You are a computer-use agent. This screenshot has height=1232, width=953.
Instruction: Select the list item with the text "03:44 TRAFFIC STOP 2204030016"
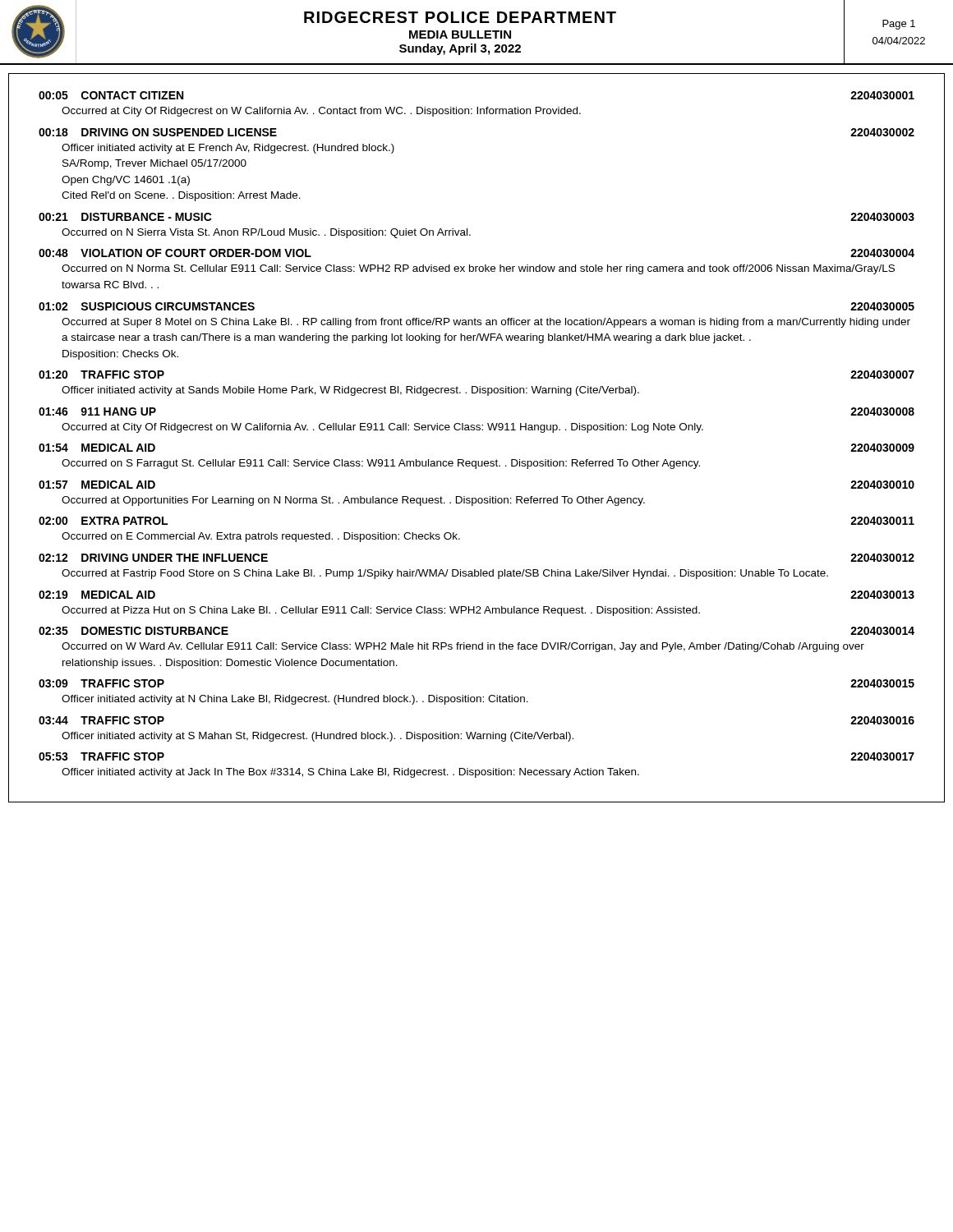pyautogui.click(x=476, y=729)
